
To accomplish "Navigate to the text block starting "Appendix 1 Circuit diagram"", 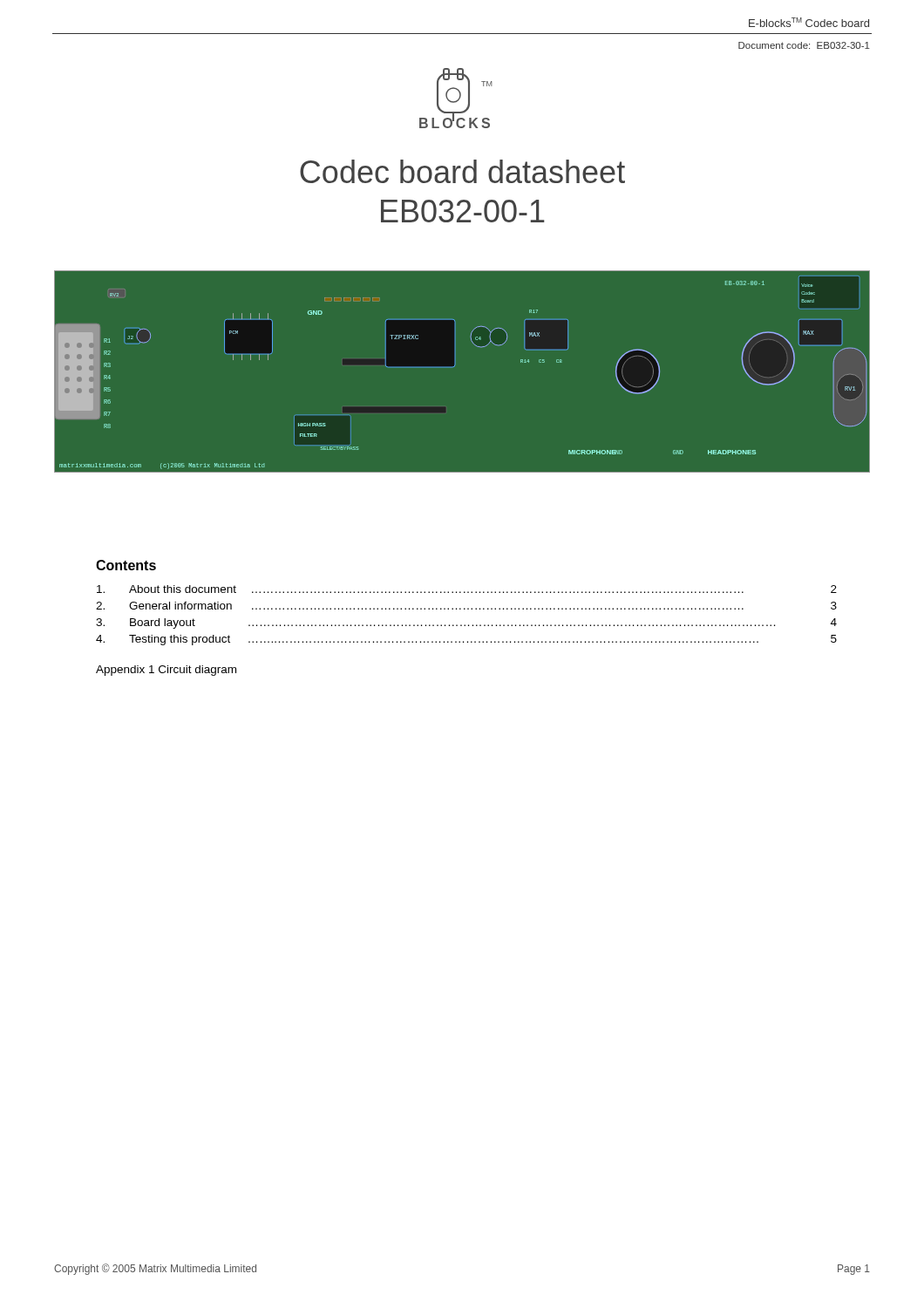I will click(x=167, y=669).
